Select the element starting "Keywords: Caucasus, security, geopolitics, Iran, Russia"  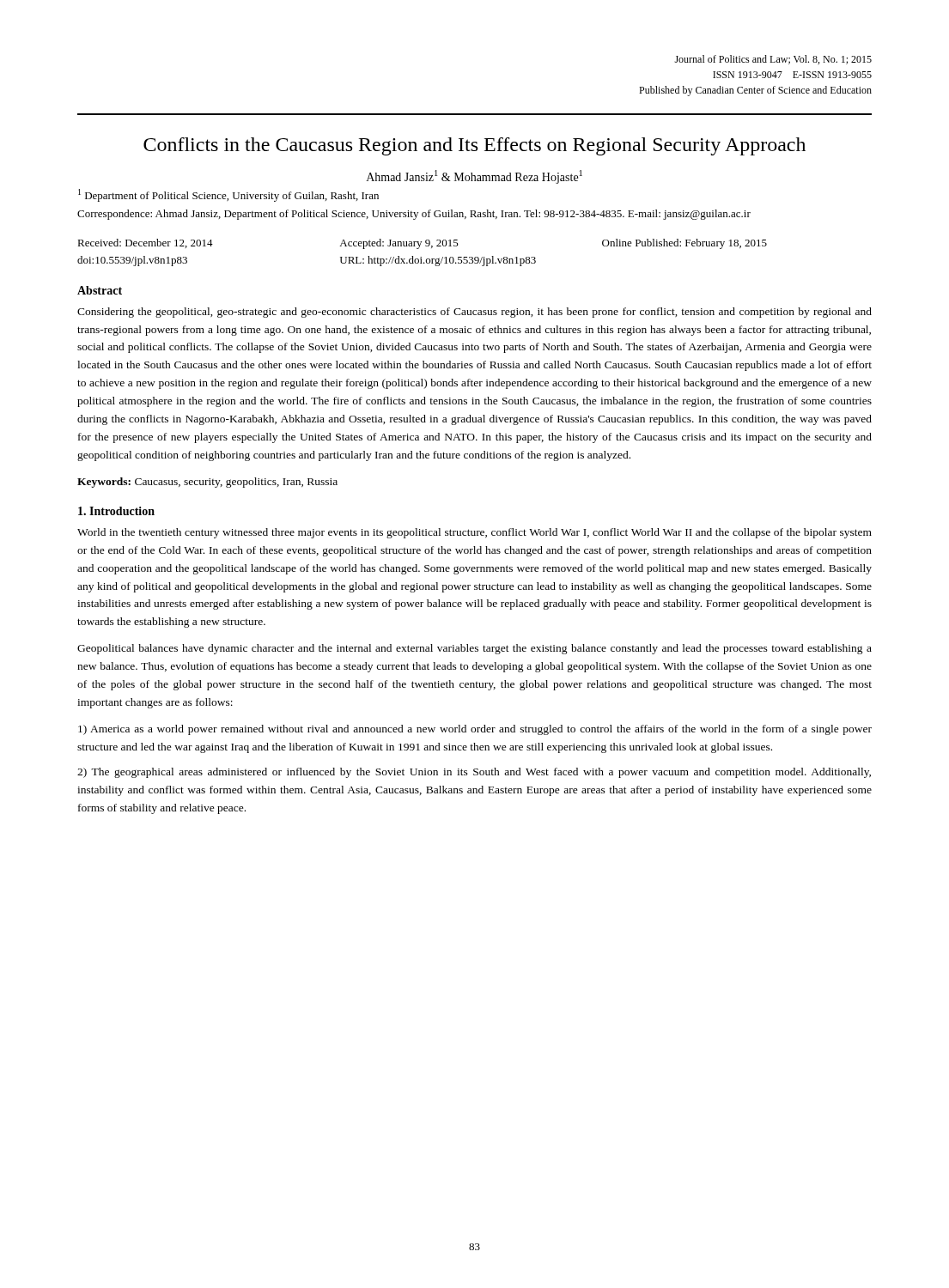click(207, 481)
